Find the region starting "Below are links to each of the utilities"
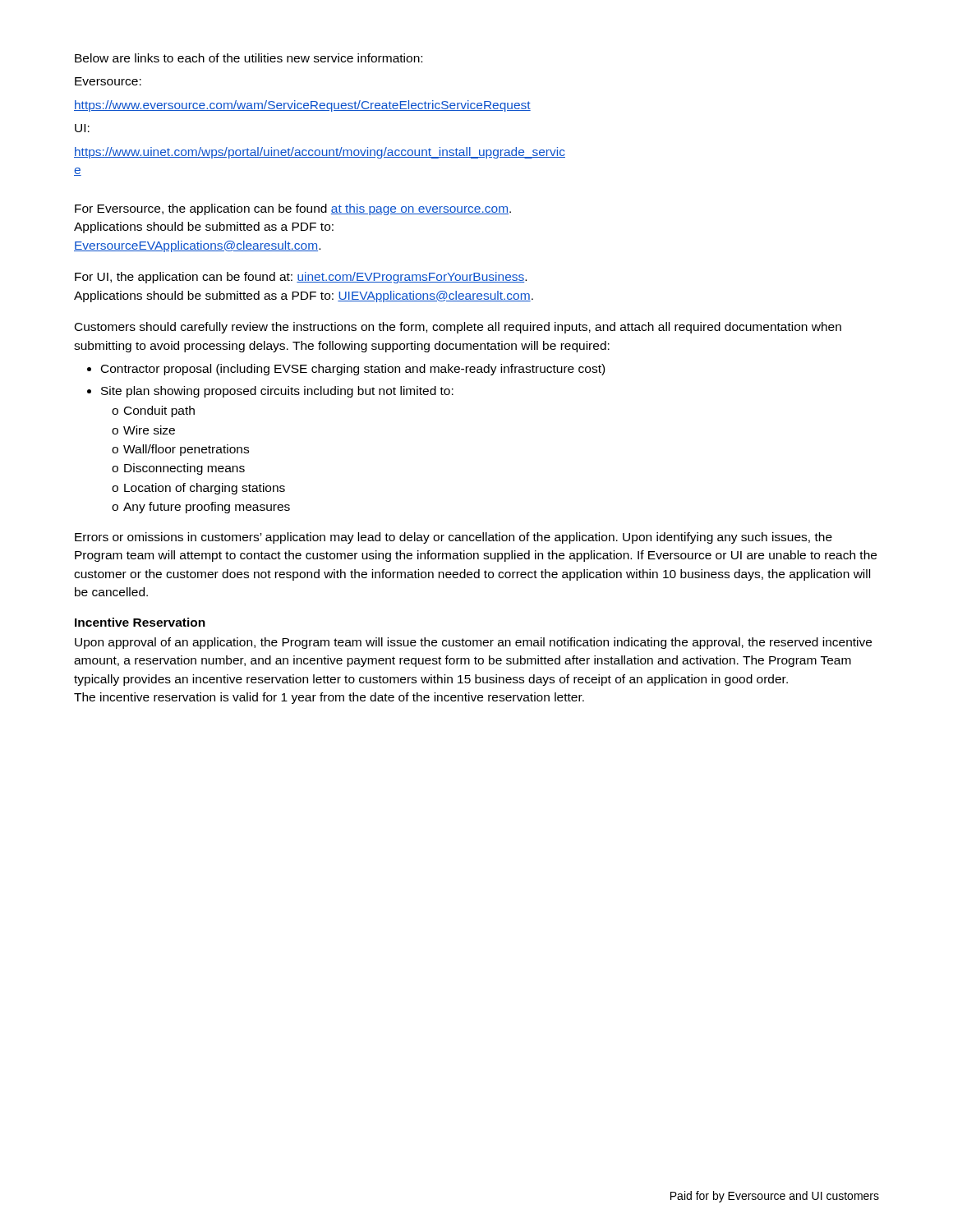This screenshot has width=953, height=1232. 476,115
